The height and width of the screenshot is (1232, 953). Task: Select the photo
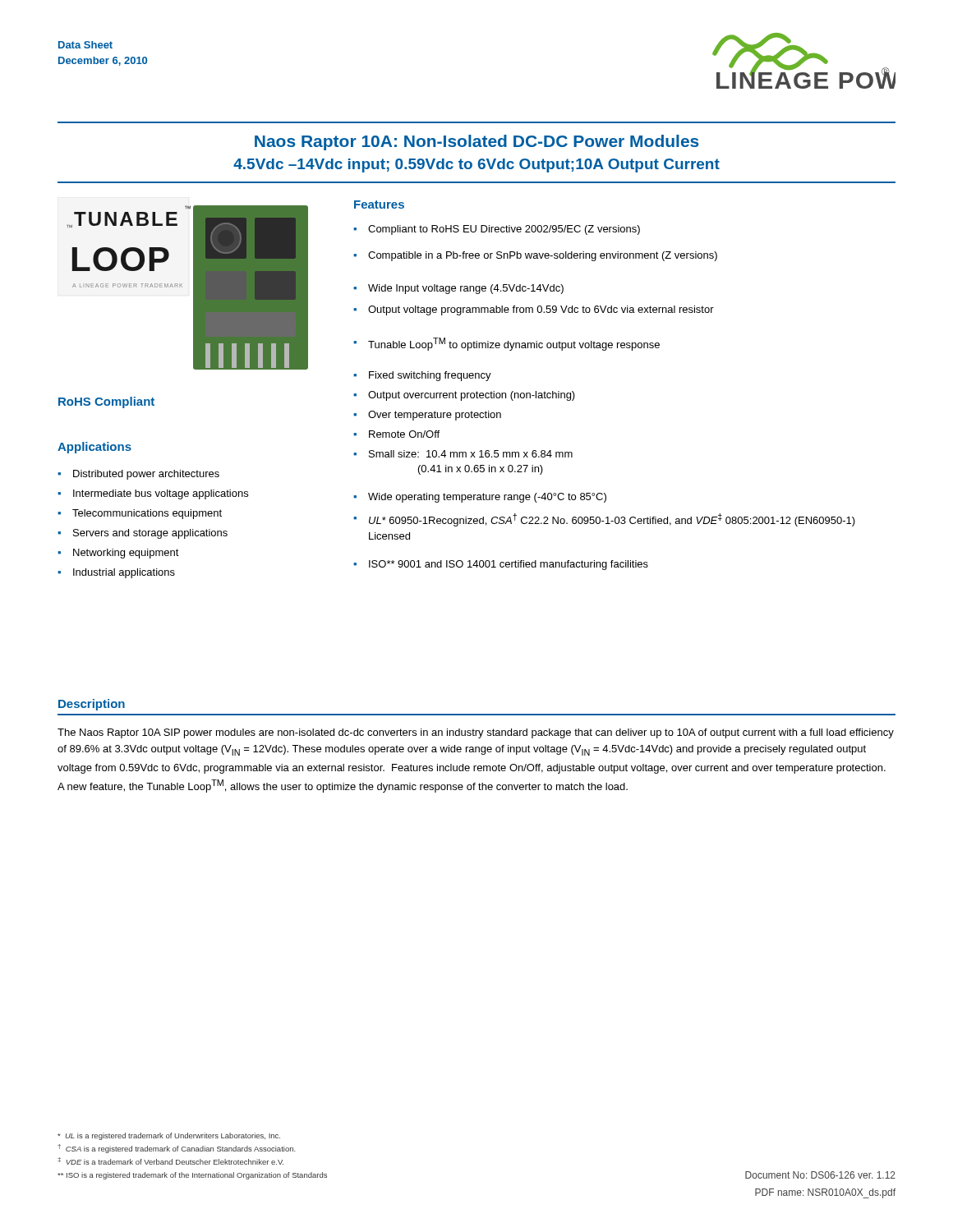point(189,293)
